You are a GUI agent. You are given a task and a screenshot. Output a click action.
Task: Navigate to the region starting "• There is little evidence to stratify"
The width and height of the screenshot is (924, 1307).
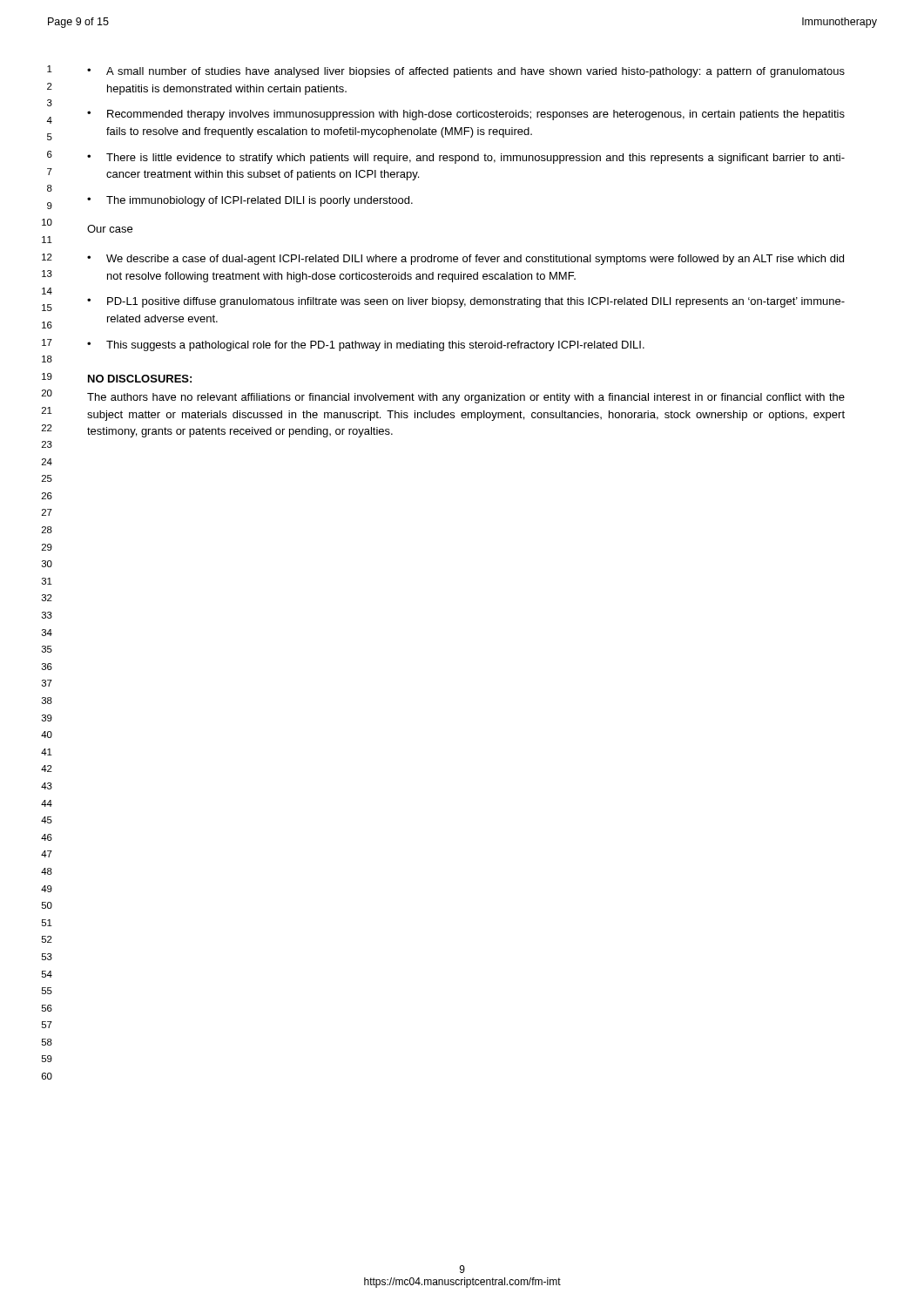point(466,166)
